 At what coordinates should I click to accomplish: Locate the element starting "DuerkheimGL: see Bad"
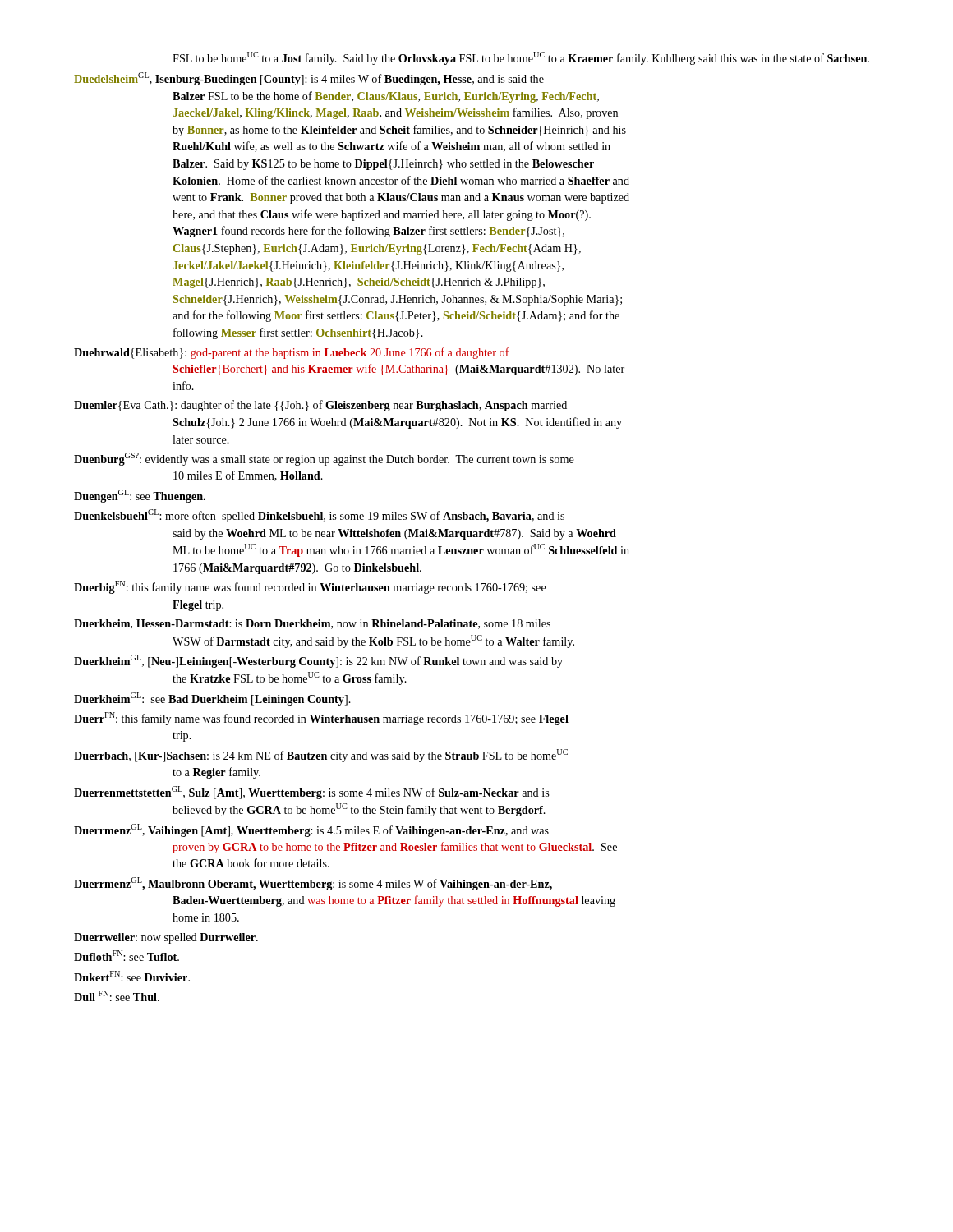212,699
